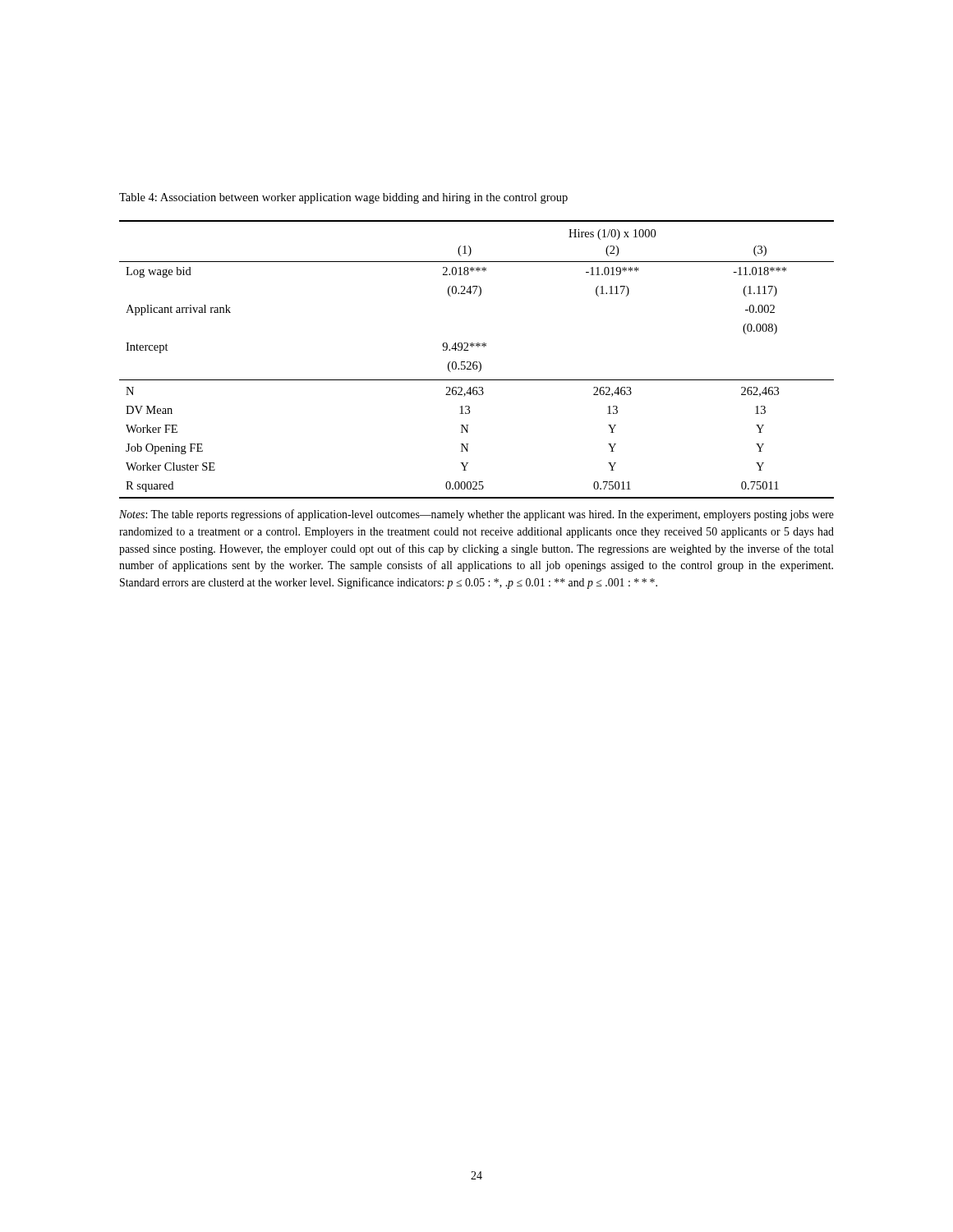Locate the text block starting "Table 4: Association"

click(344, 197)
